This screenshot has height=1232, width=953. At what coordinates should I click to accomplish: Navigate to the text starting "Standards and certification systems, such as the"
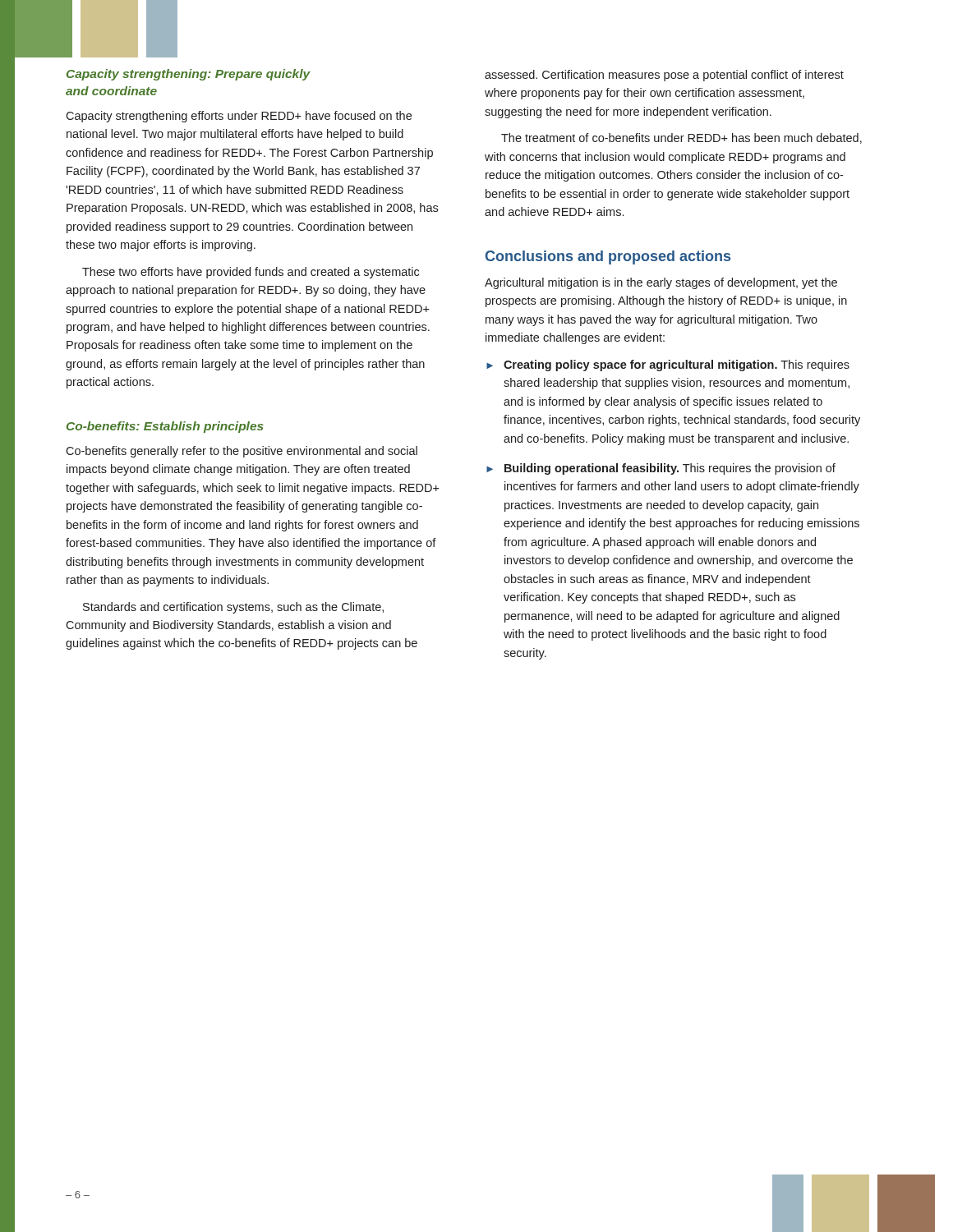tap(242, 625)
